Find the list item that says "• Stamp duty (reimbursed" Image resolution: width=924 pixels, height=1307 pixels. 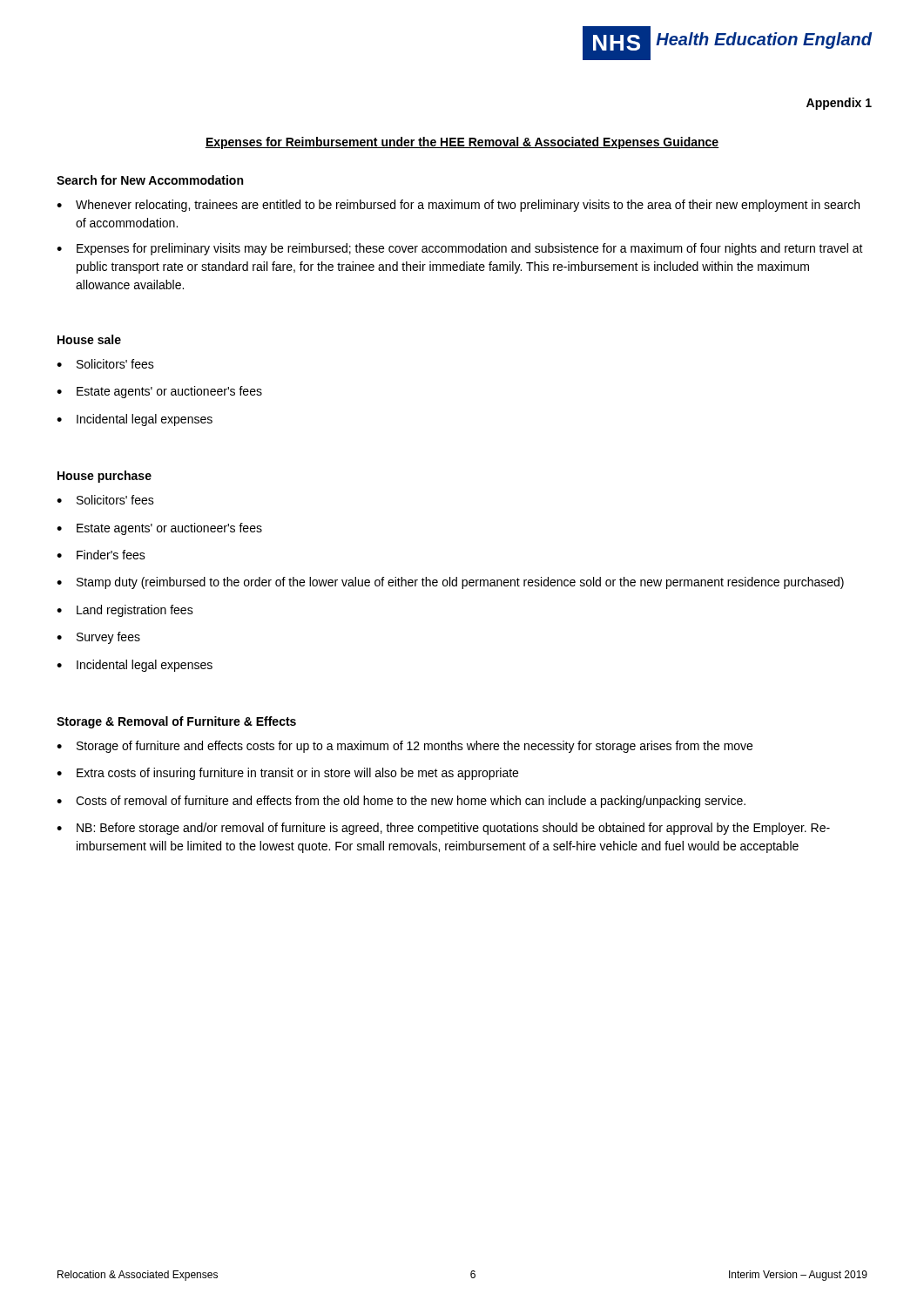point(462,584)
